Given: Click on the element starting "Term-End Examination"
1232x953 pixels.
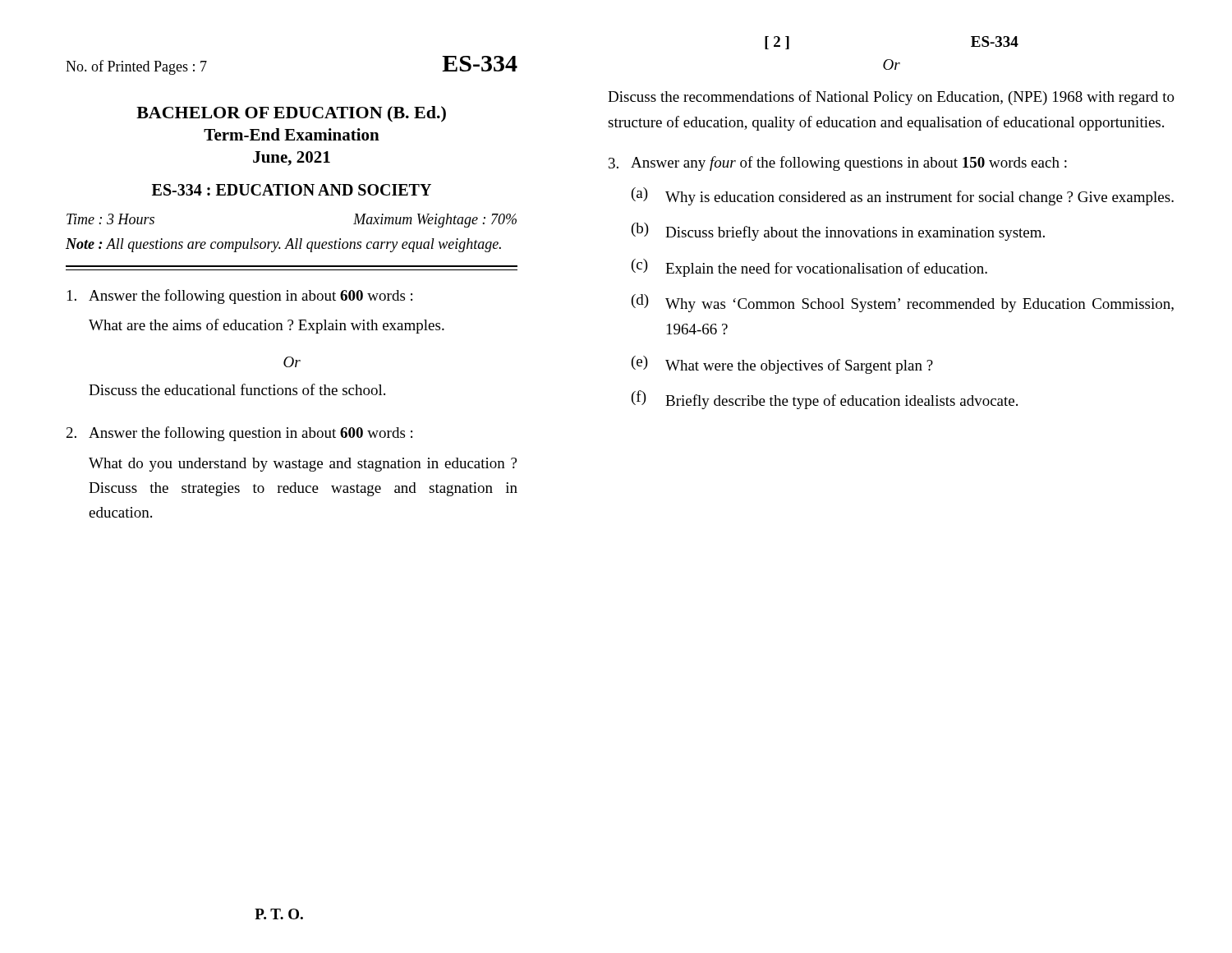Looking at the screenshot, I should (292, 135).
